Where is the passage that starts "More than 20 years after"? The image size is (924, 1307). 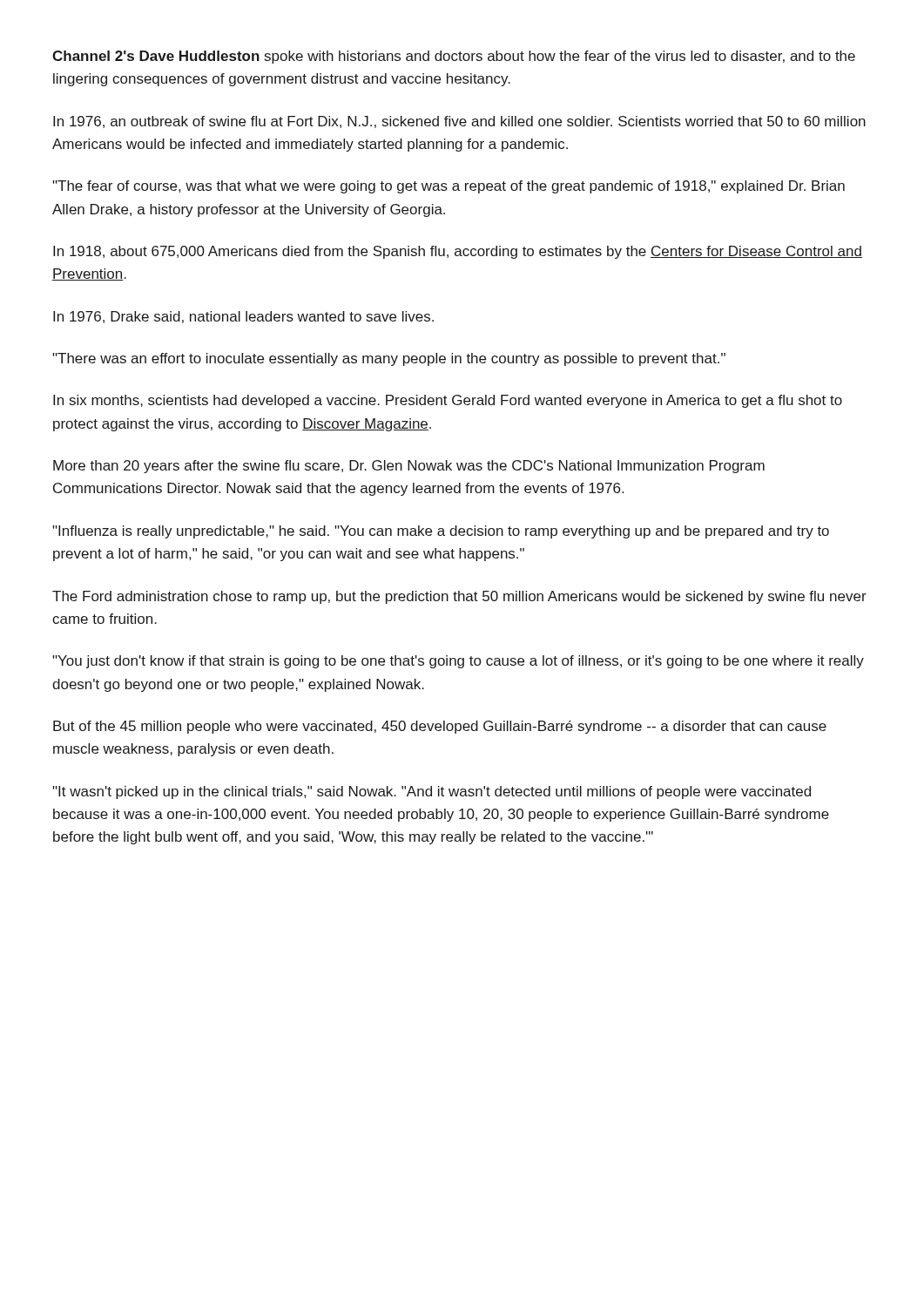[x=409, y=477]
